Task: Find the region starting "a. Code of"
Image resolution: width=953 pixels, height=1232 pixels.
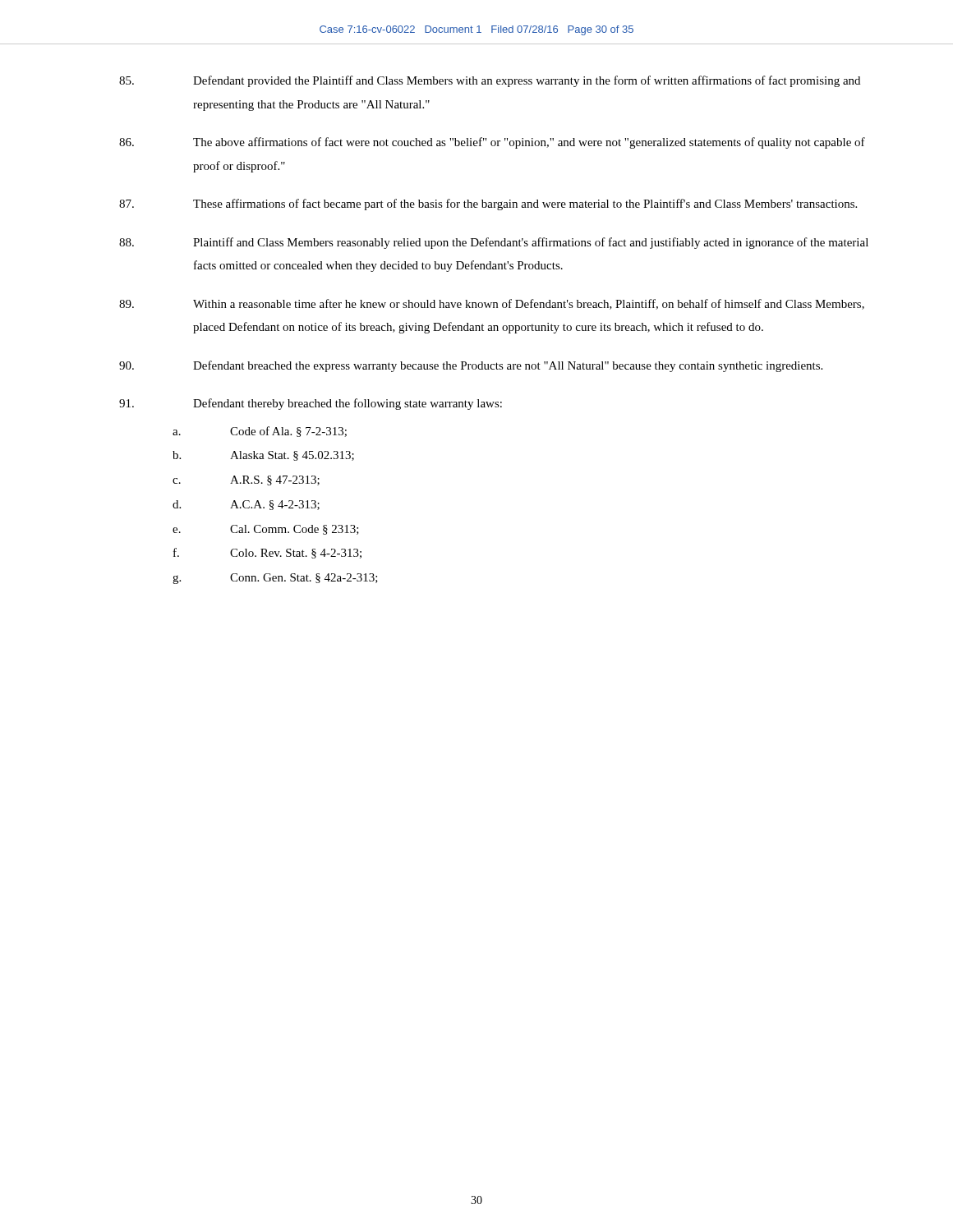Action: click(x=260, y=432)
